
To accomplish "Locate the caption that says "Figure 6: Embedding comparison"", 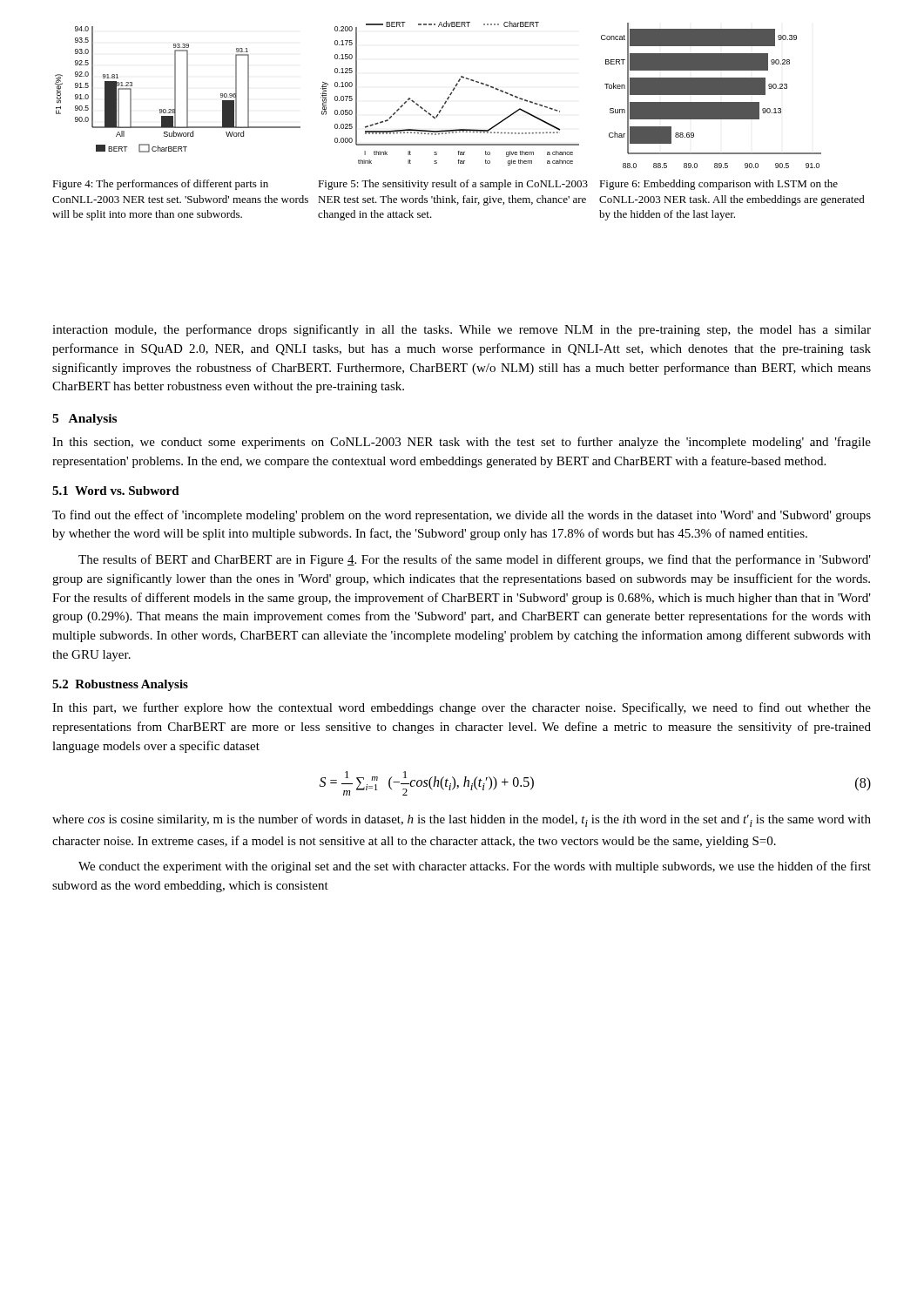I will 732,199.
